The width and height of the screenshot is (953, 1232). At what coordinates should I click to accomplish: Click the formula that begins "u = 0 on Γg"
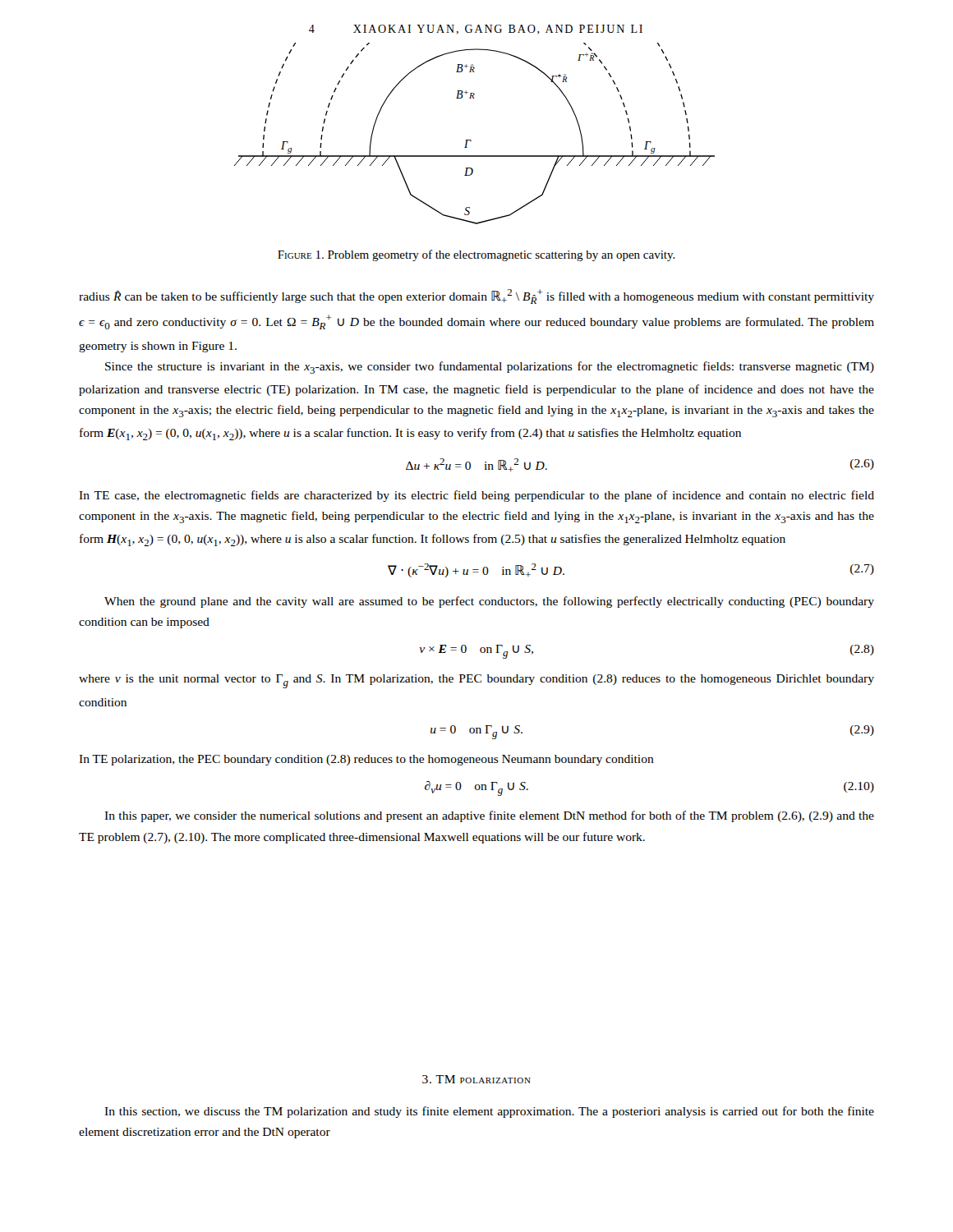(478, 733)
